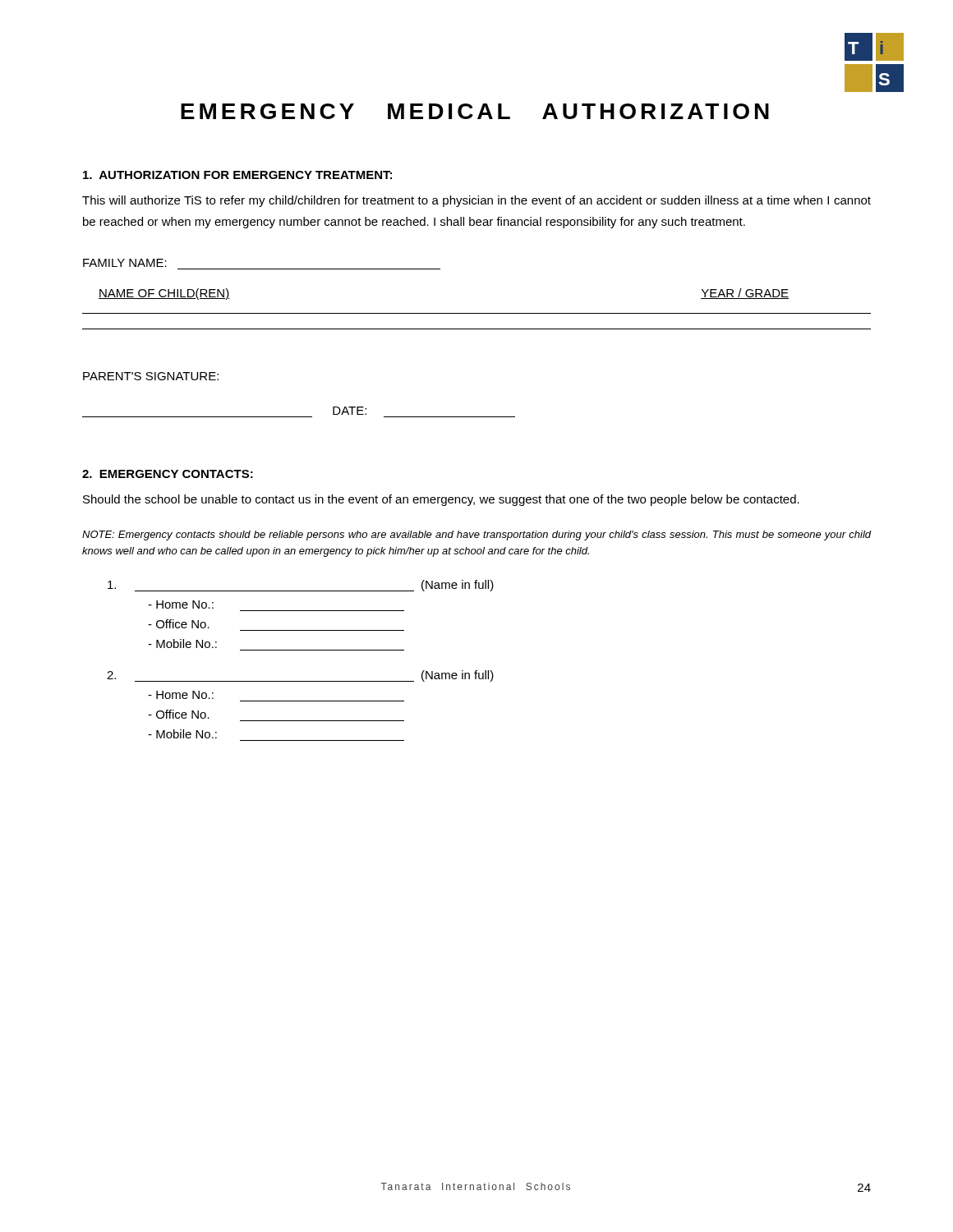Screen dimensions: 1232x953
Task: Click on the text block that reads "NAME OF CHILD(REN) YEAR /"
Action: [x=476, y=308]
